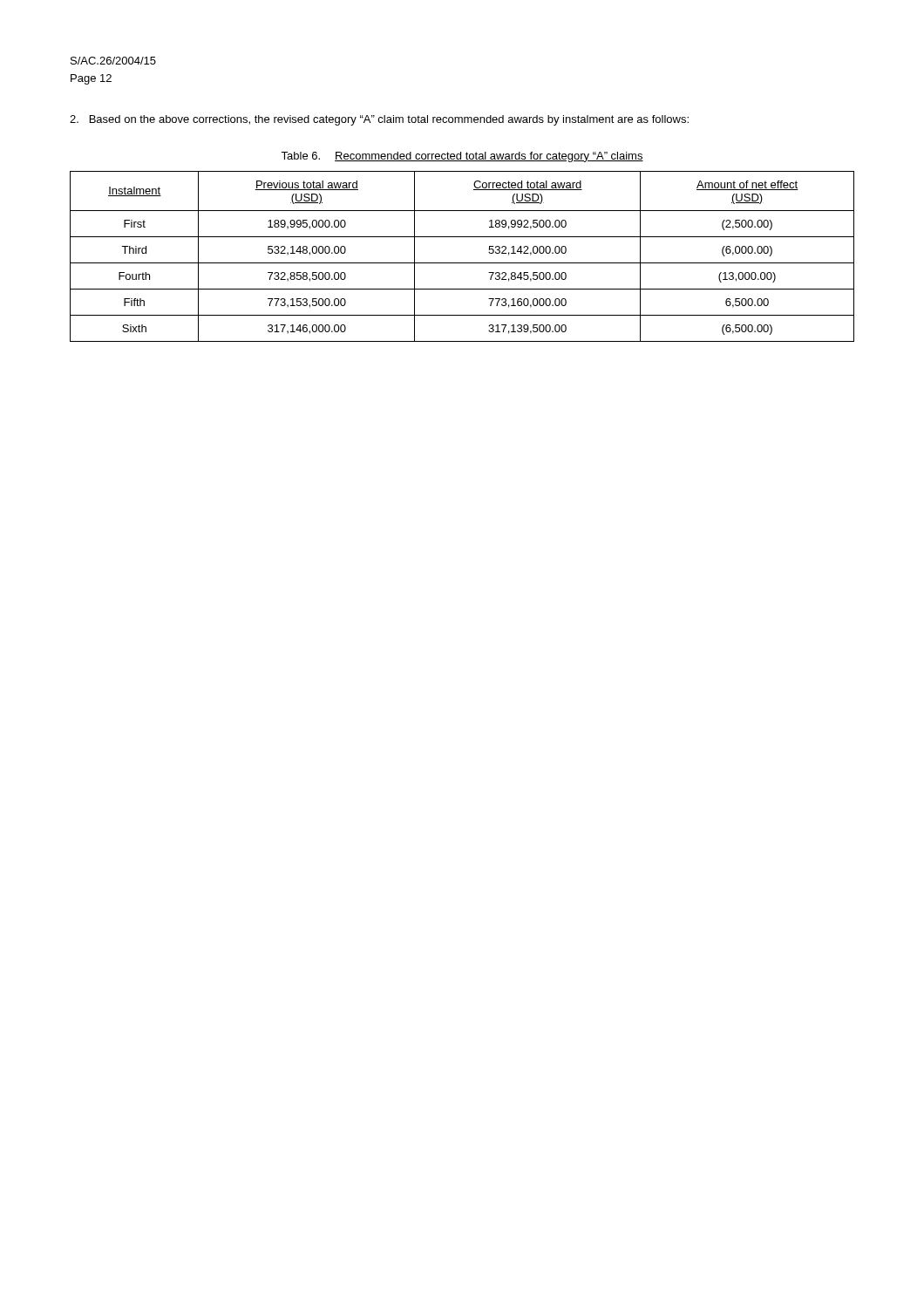
Task: Locate the caption with the text "Table 6.Recommended corrected total"
Action: [462, 155]
